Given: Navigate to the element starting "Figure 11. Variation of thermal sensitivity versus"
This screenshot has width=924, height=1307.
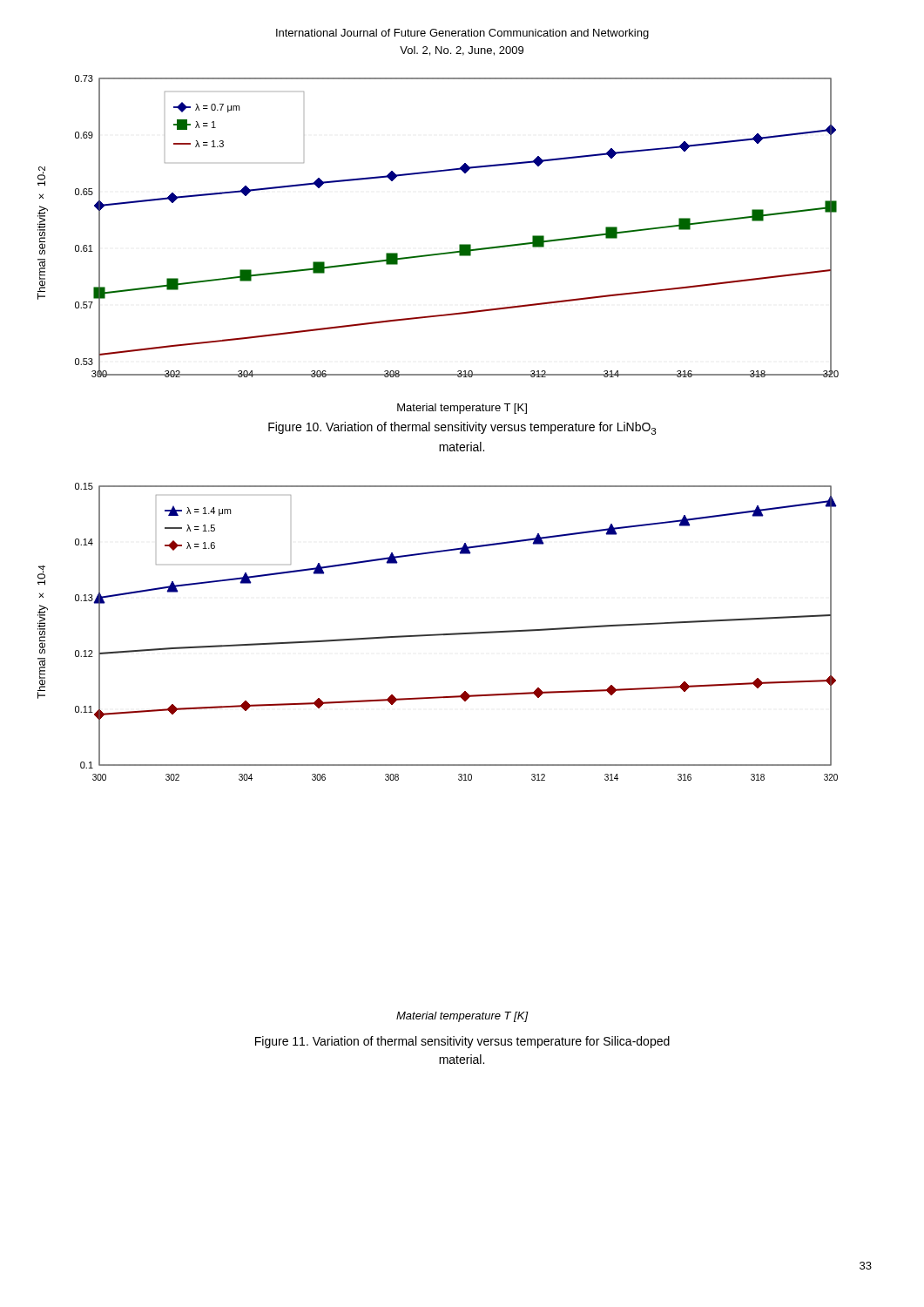Looking at the screenshot, I should point(462,1050).
